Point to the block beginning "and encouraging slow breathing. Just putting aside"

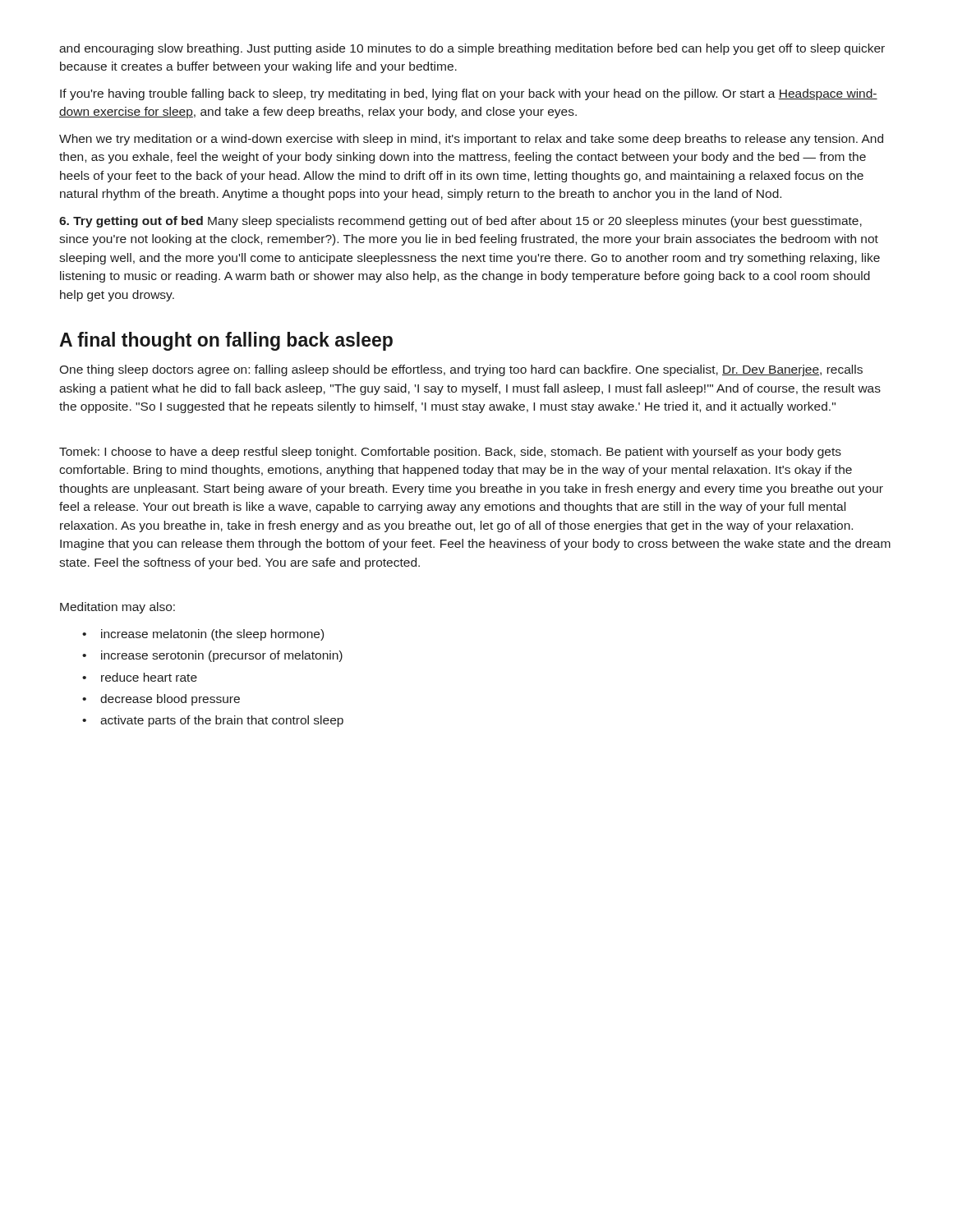click(x=472, y=57)
